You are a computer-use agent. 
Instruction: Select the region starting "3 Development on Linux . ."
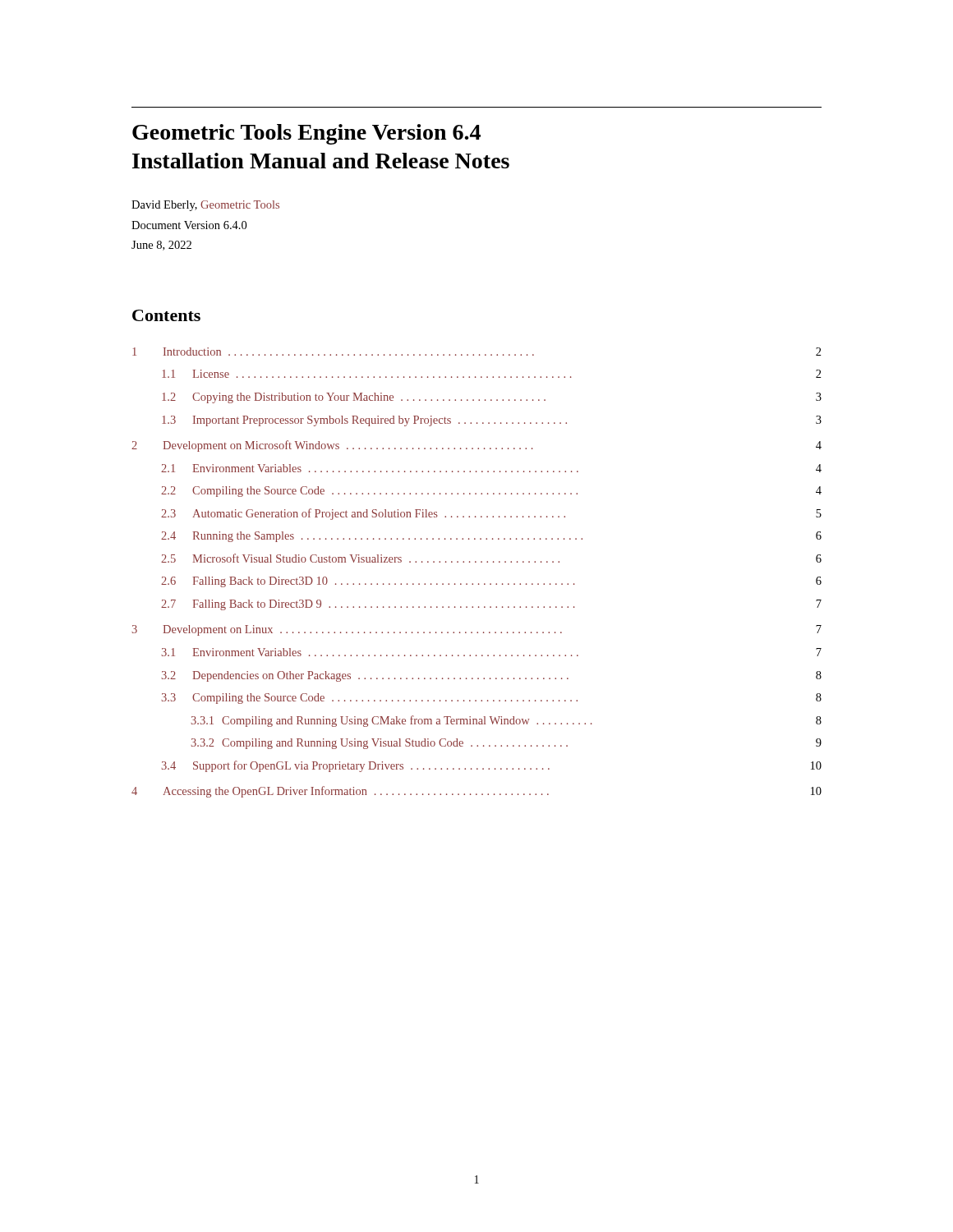(476, 630)
